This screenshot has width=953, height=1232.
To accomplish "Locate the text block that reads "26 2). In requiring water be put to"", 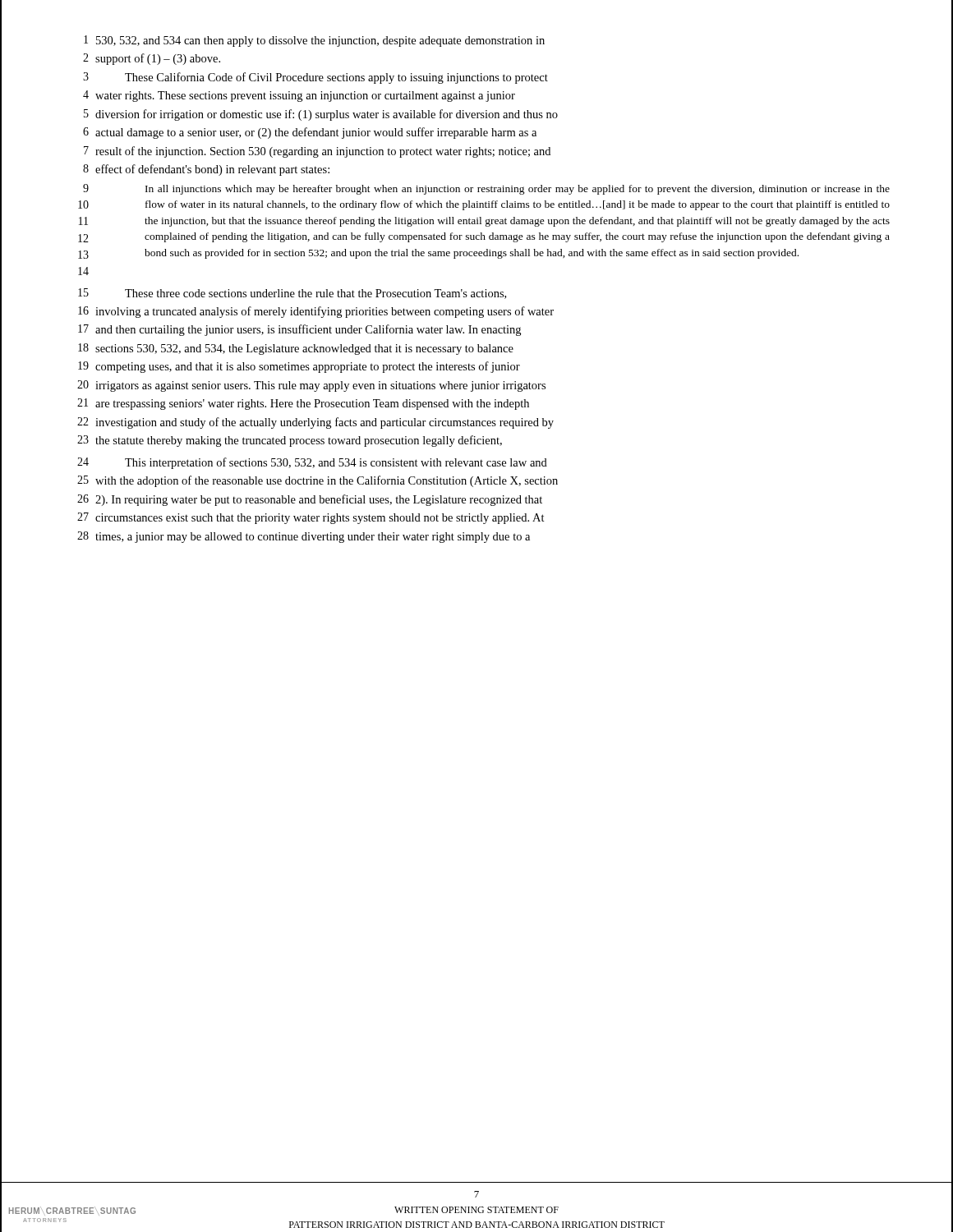I will [x=487, y=499].
